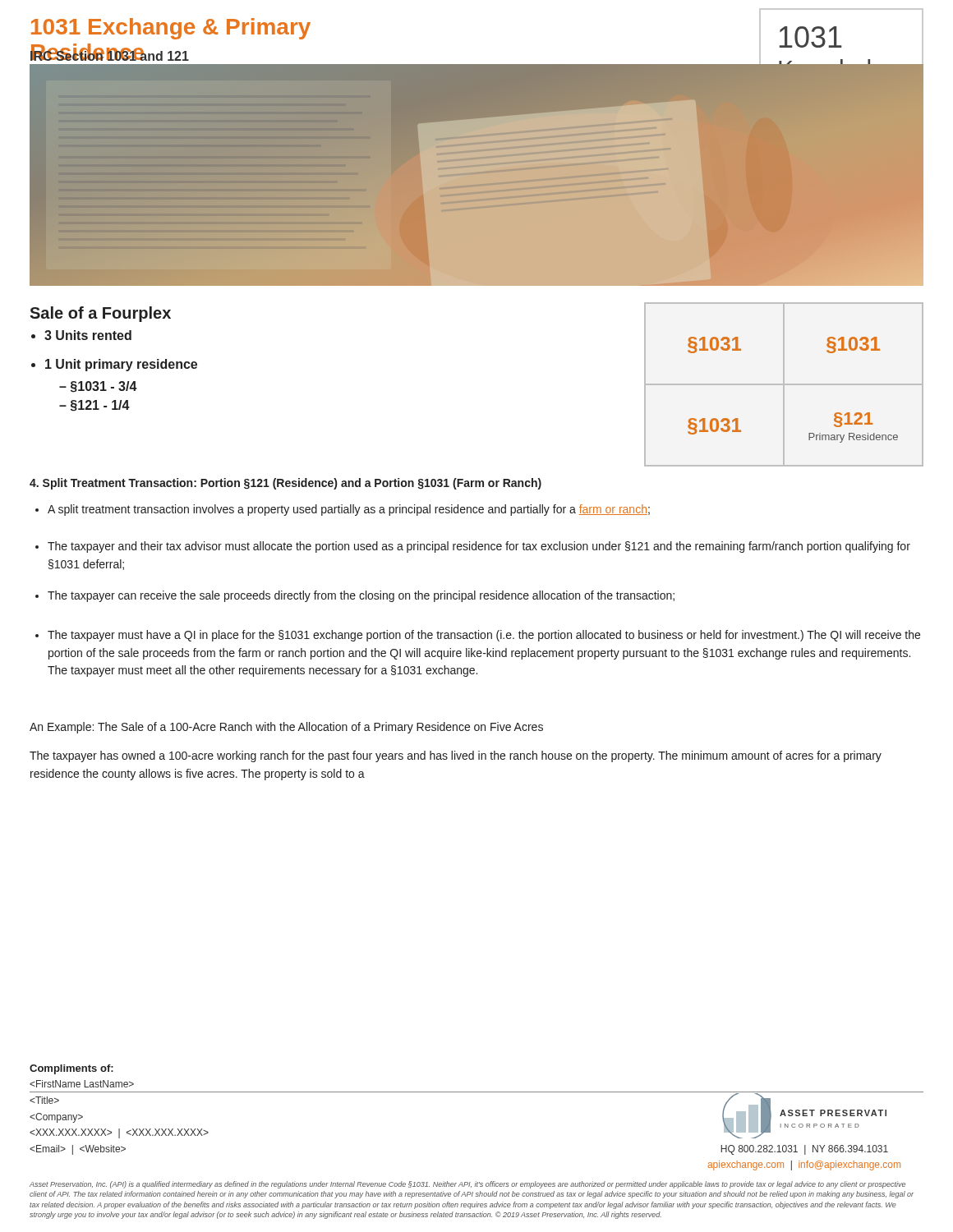This screenshot has width=953, height=1232.
Task: Point to the text starting "1031 Exchange & Primary"
Action: [x=227, y=40]
